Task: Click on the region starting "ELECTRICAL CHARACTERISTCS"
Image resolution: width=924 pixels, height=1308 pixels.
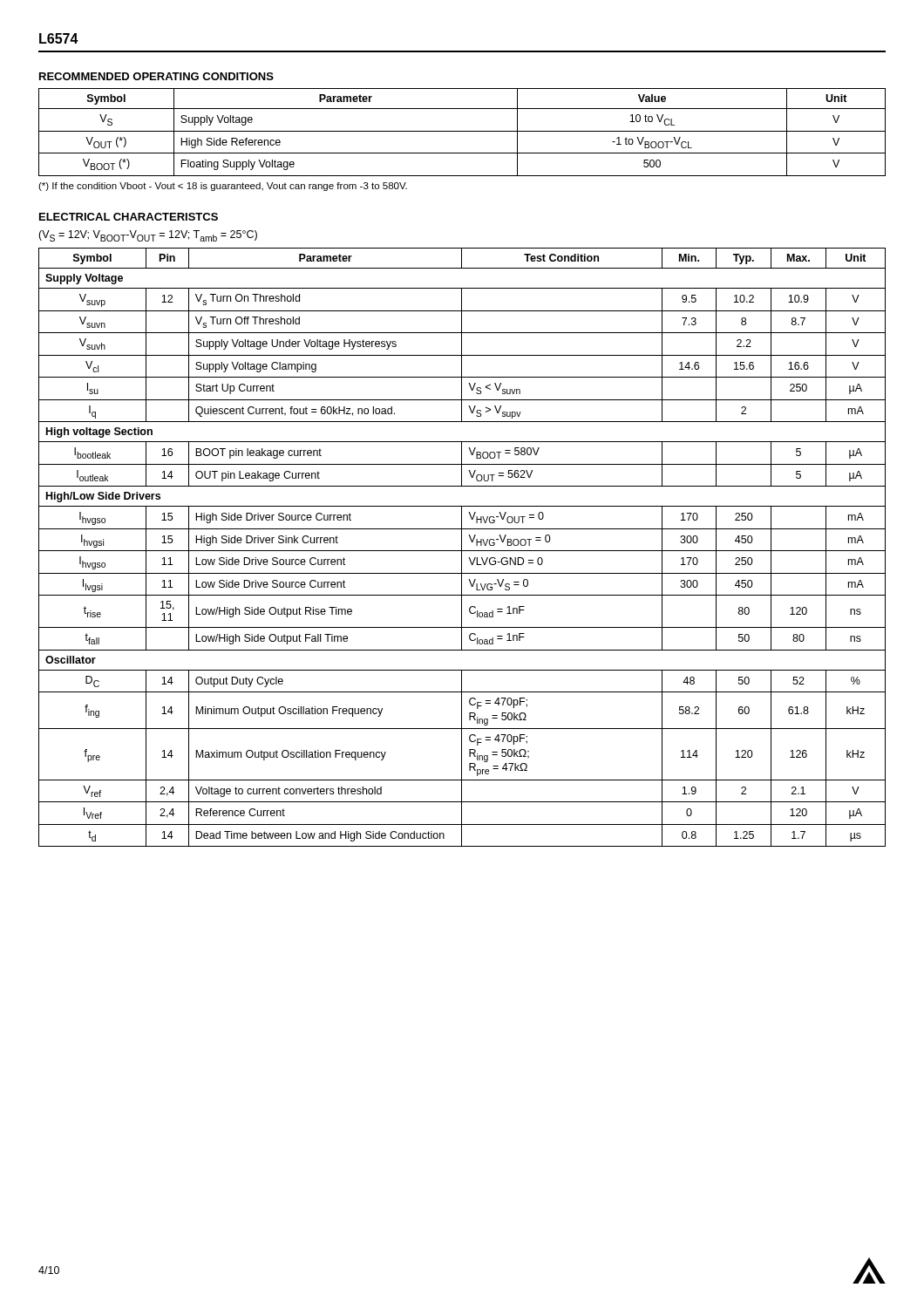Action: point(128,216)
